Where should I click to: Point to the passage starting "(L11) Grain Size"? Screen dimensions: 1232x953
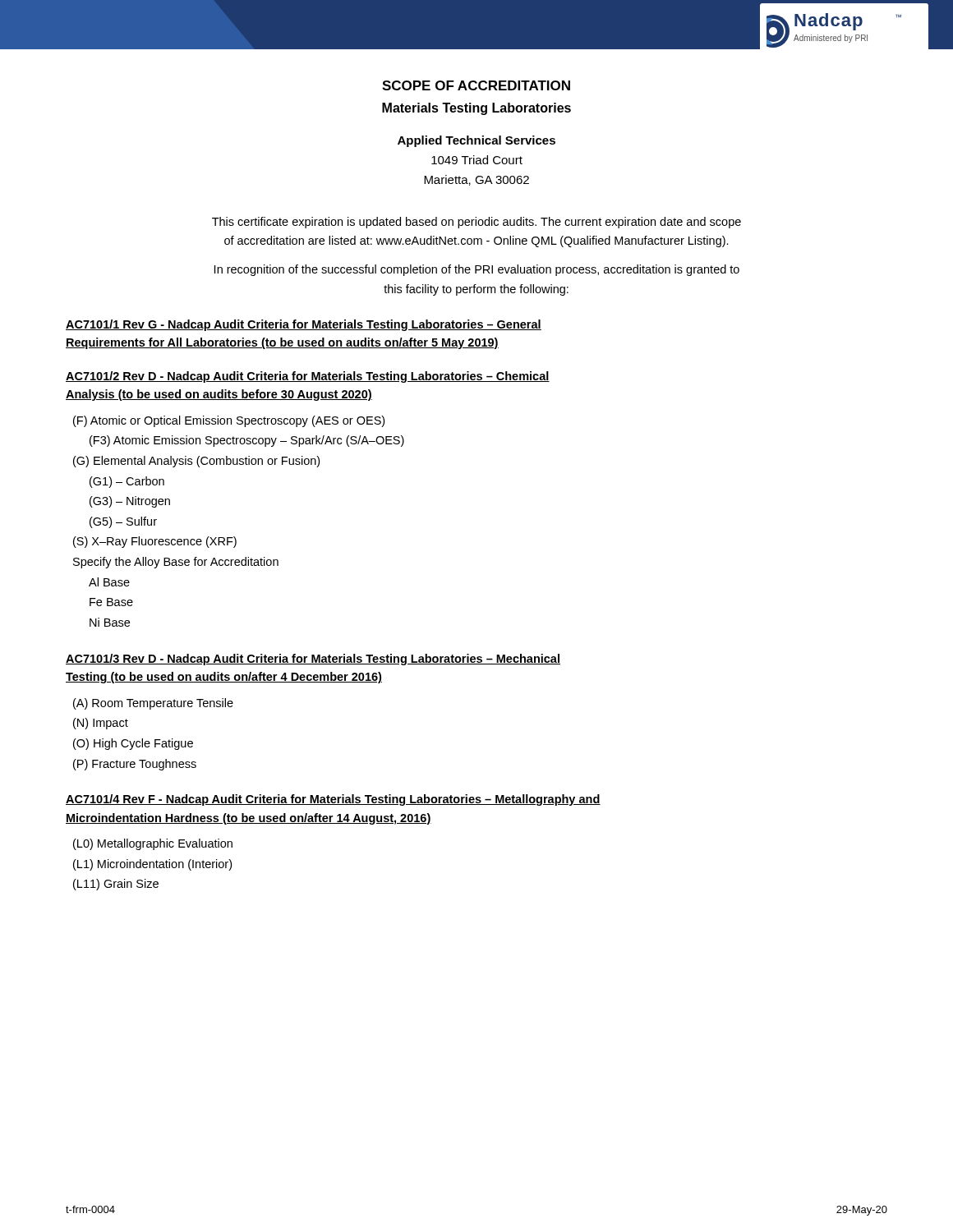tap(116, 884)
